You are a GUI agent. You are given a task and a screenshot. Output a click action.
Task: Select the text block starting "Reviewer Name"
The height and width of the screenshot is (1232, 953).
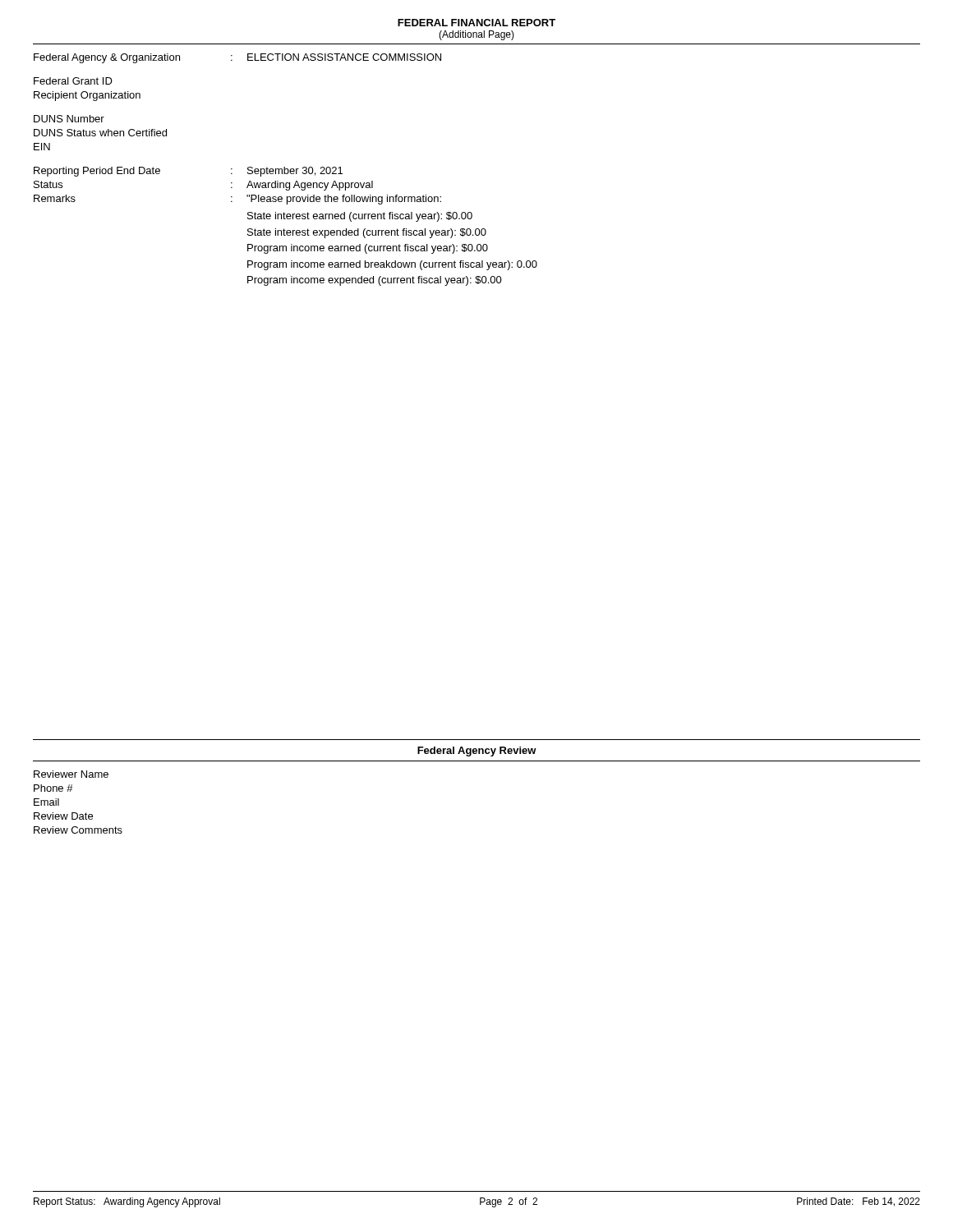click(x=71, y=774)
